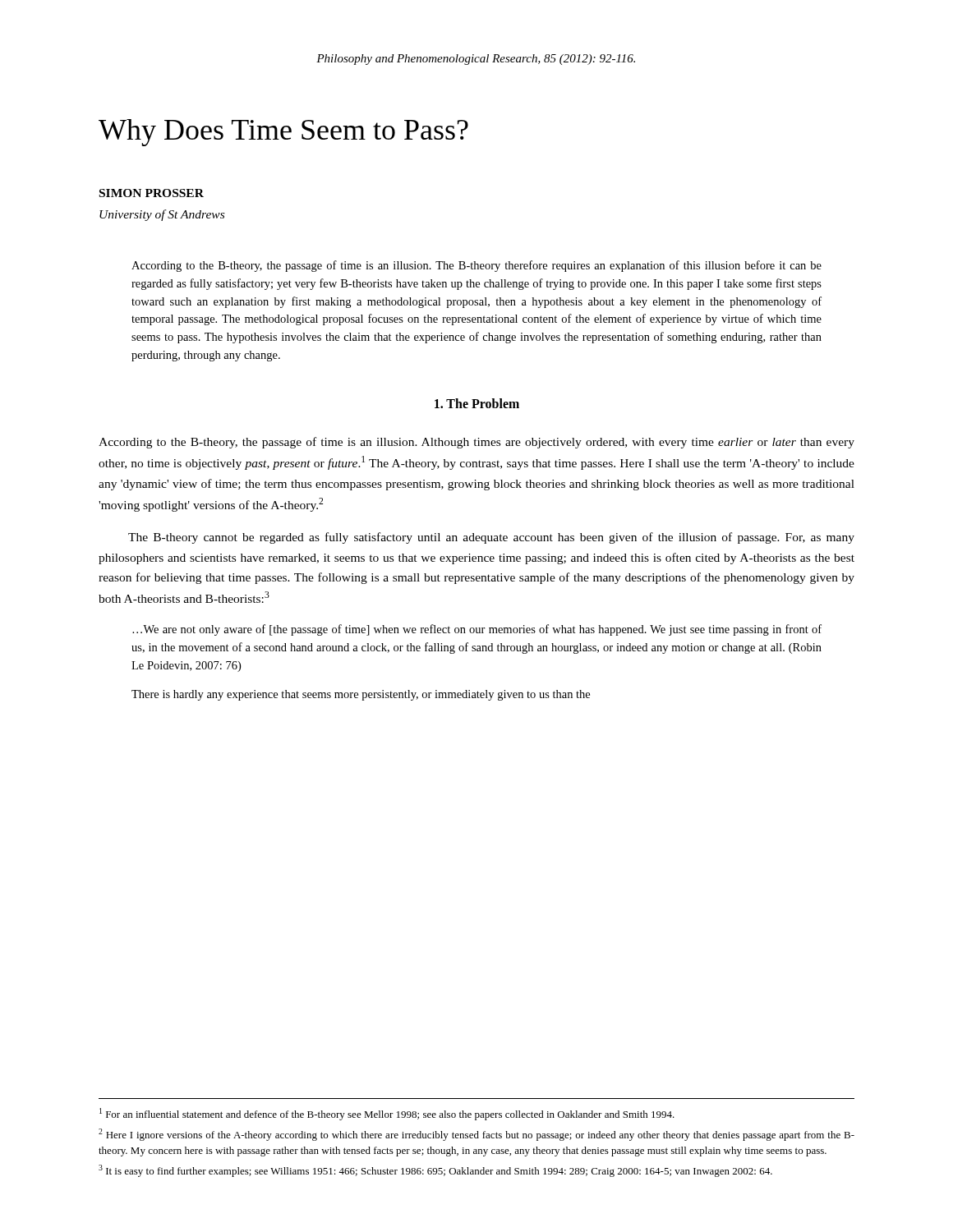Viewport: 953px width, 1232px height.
Task: Point to the text starting "SIMON PROSSER"
Action: click(151, 193)
